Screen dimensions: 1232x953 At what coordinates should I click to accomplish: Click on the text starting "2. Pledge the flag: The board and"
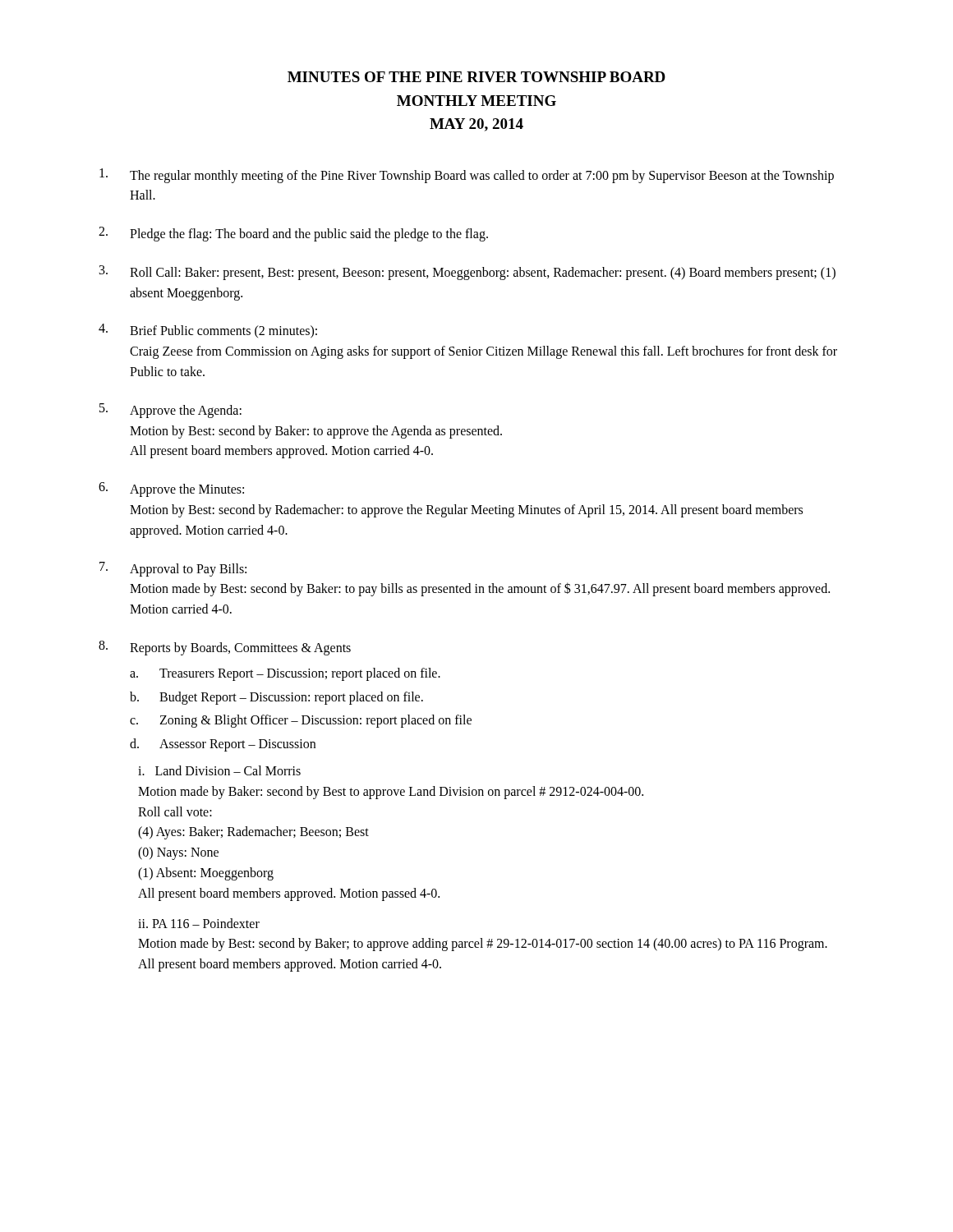[476, 235]
